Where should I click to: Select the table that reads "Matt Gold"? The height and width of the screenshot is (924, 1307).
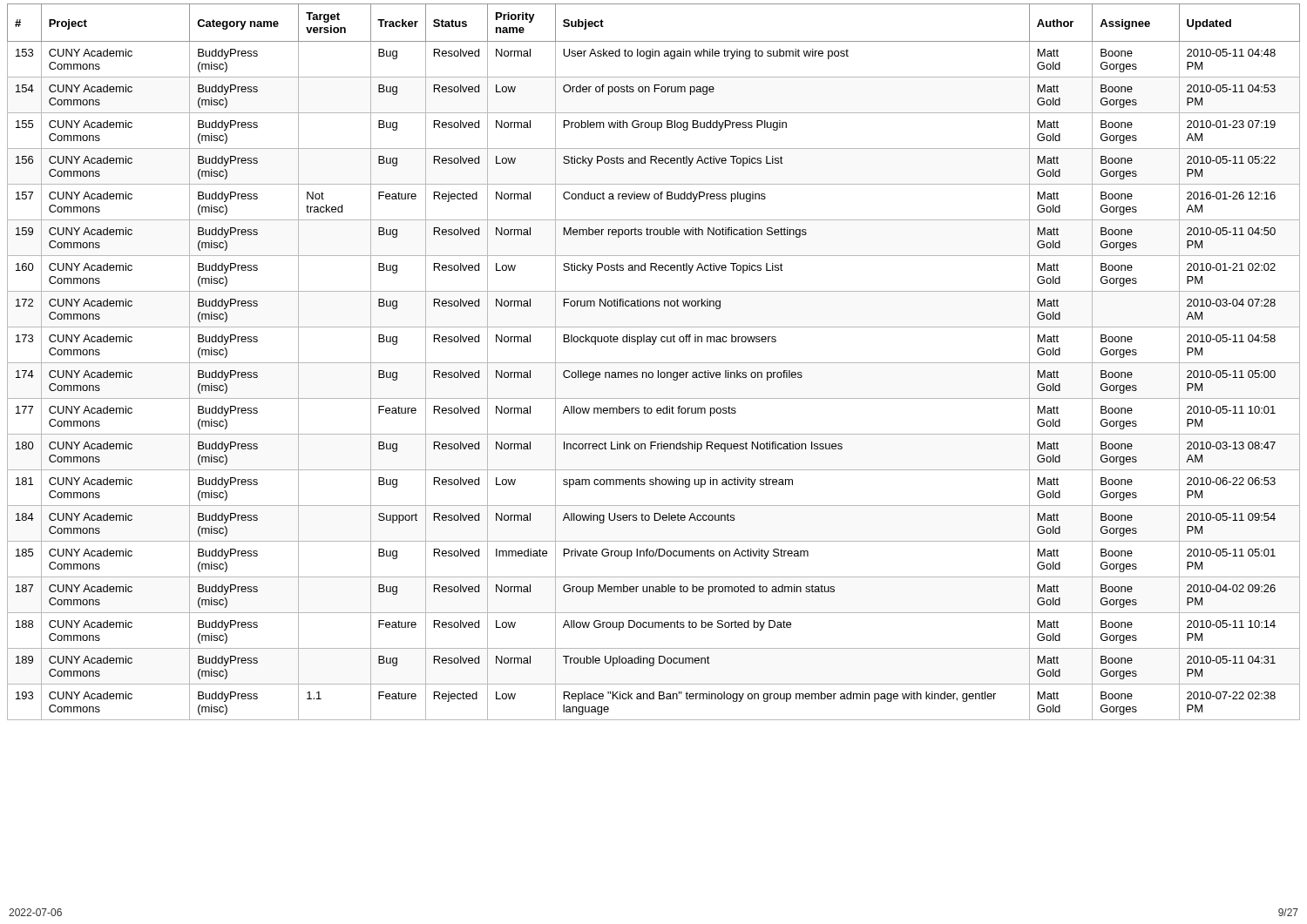(x=654, y=362)
